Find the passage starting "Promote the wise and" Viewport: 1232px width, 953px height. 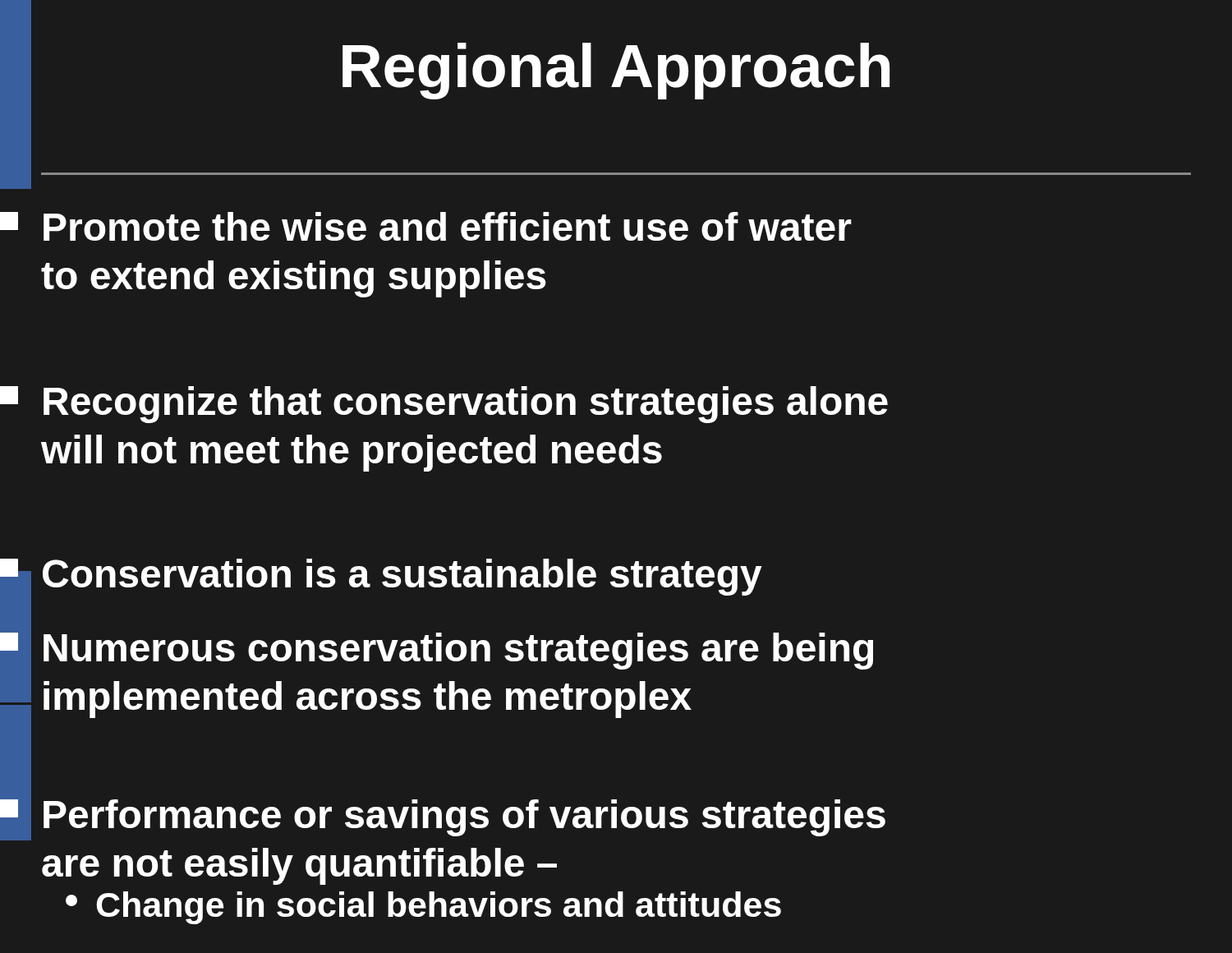pyautogui.click(x=426, y=252)
